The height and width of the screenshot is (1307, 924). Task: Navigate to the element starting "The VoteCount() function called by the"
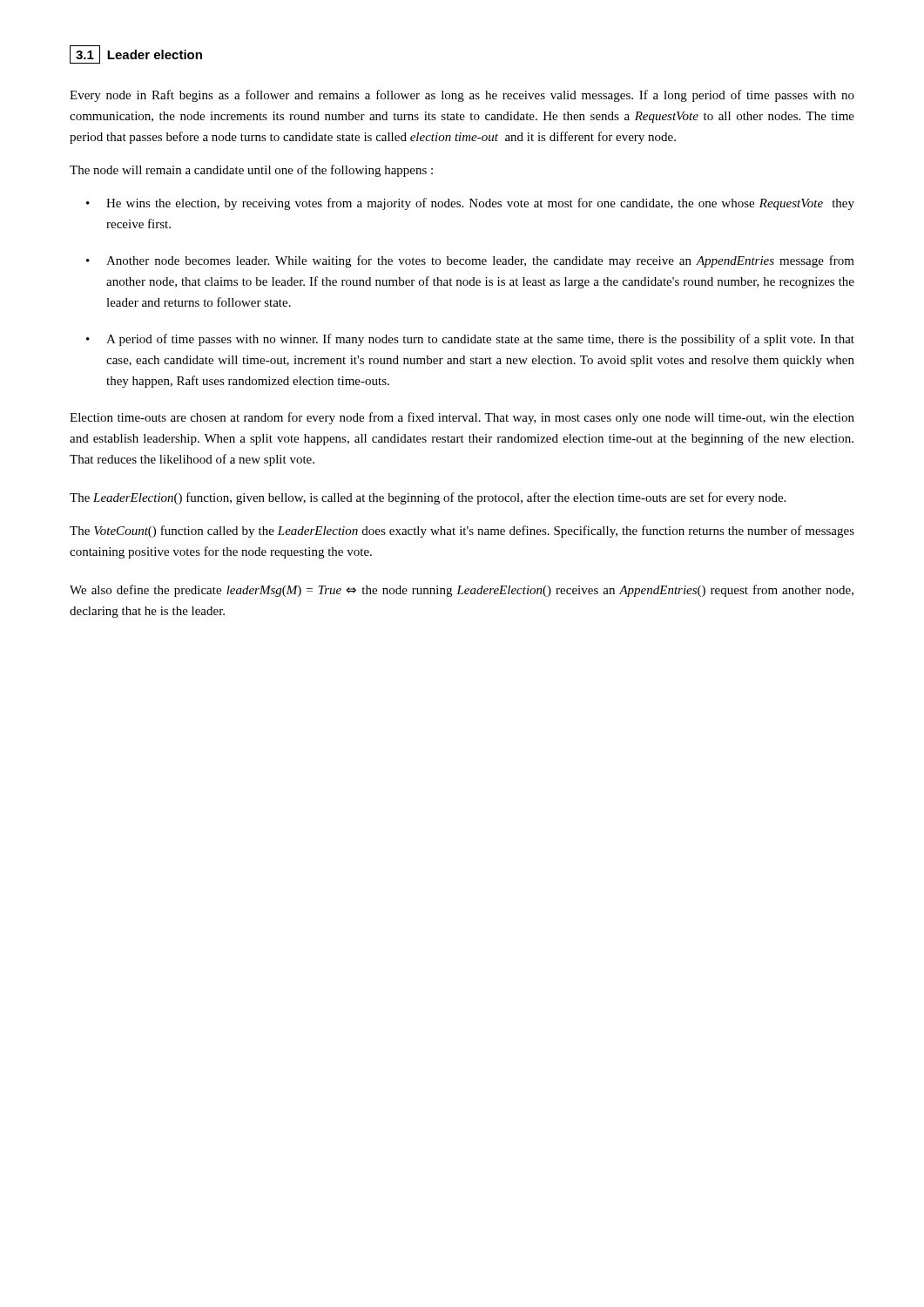coord(462,541)
